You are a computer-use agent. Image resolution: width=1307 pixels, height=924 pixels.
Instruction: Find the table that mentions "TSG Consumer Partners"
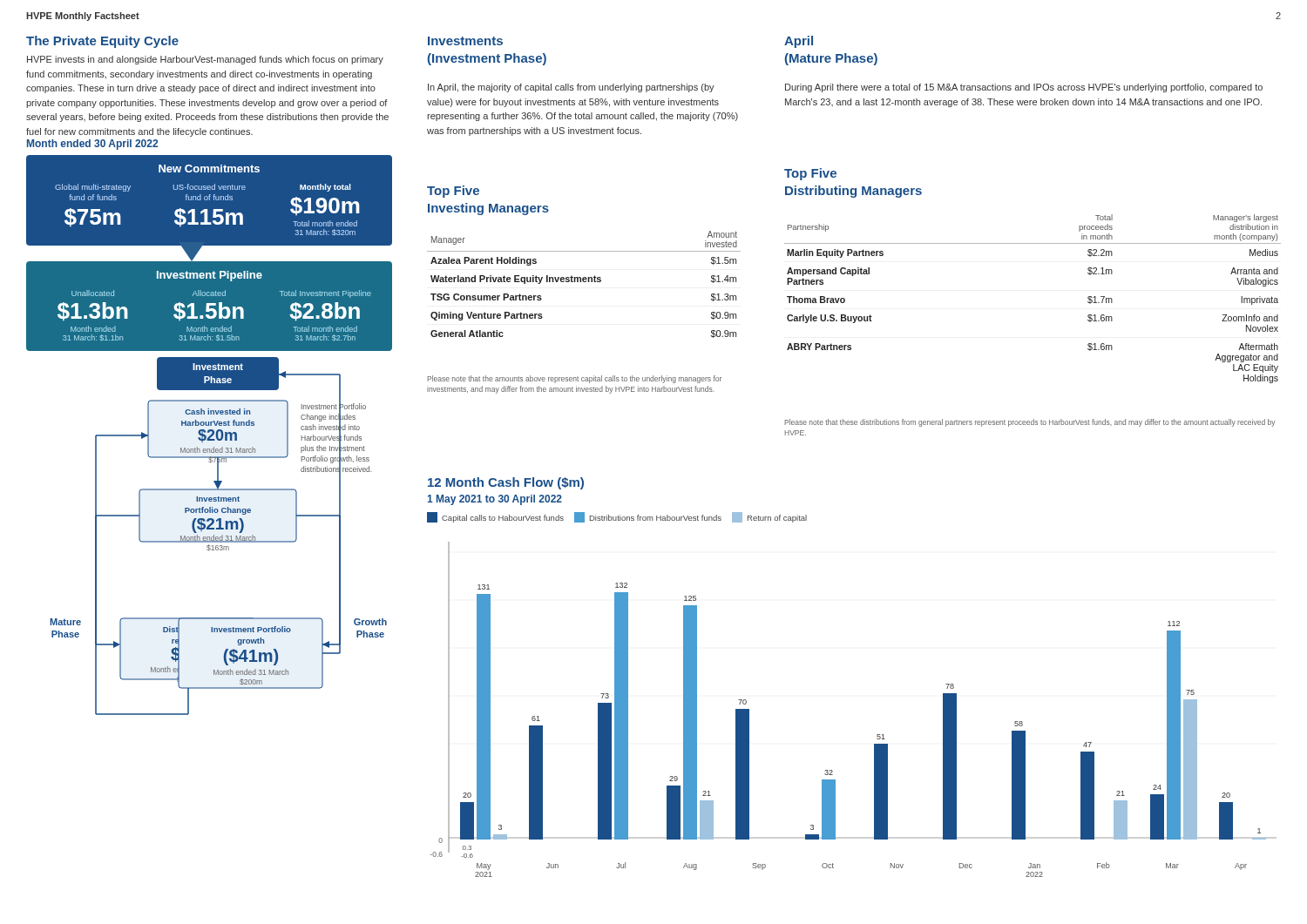[x=584, y=285]
